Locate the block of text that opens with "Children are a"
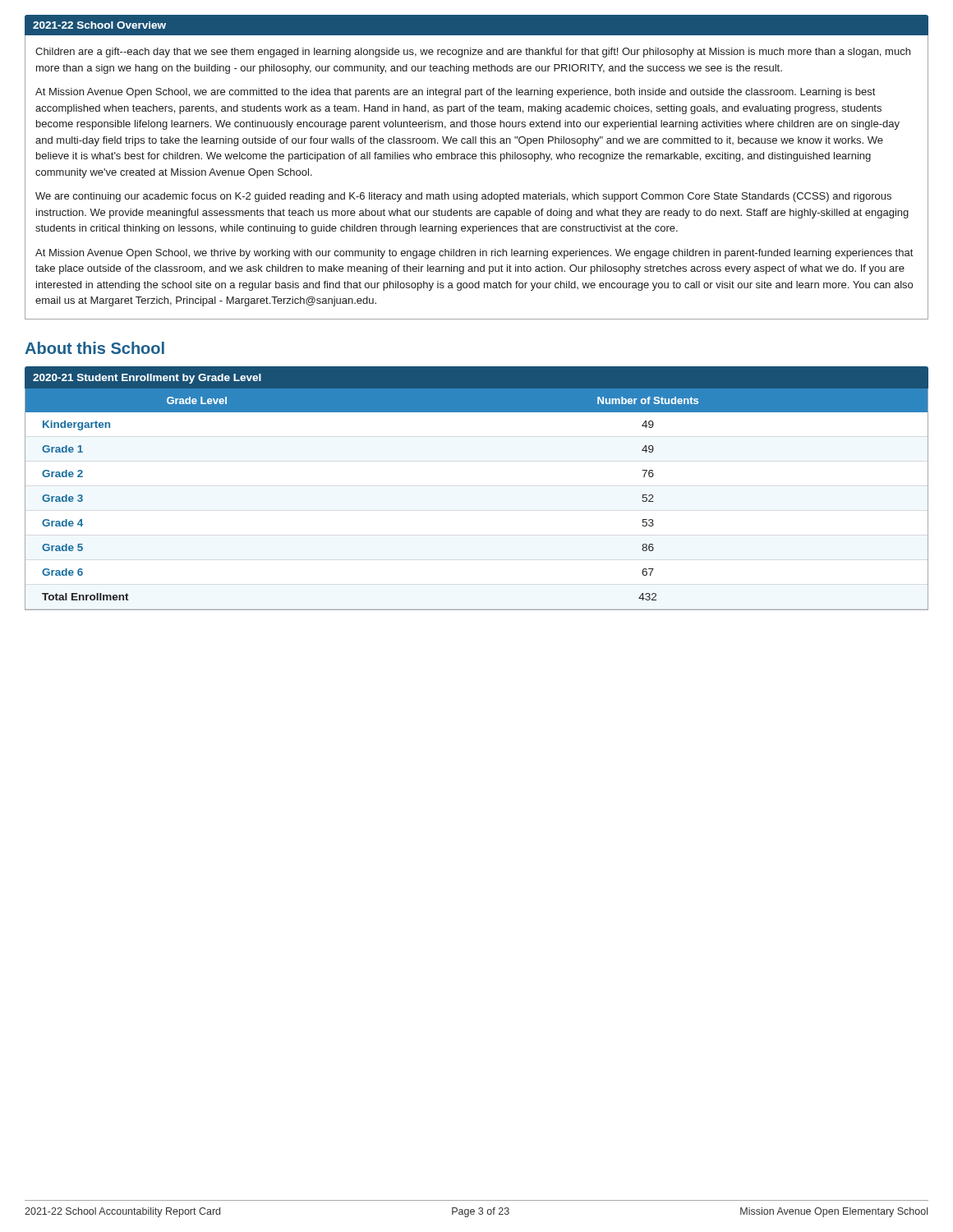Viewport: 953px width, 1232px height. coord(473,53)
